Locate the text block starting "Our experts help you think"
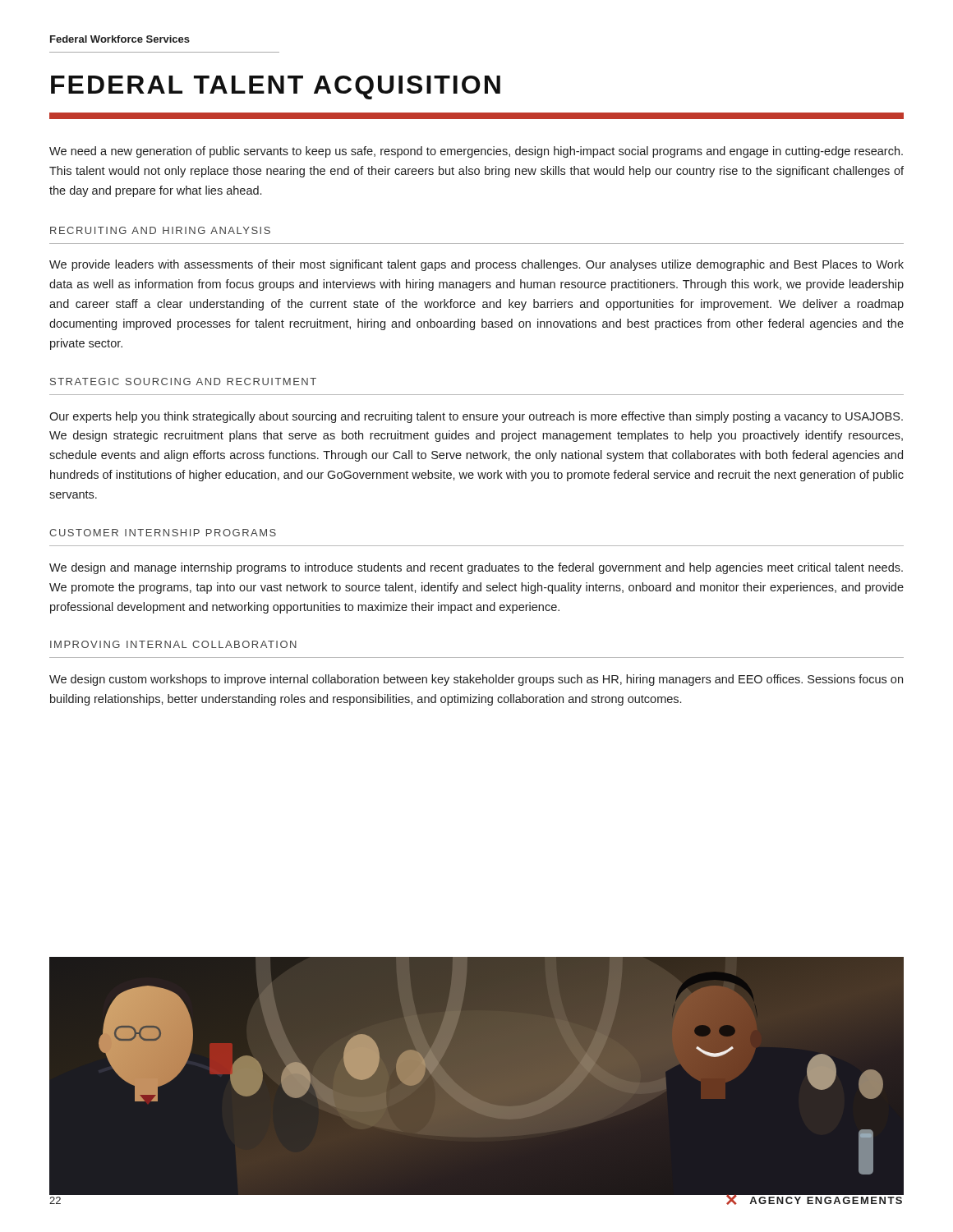 (476, 456)
